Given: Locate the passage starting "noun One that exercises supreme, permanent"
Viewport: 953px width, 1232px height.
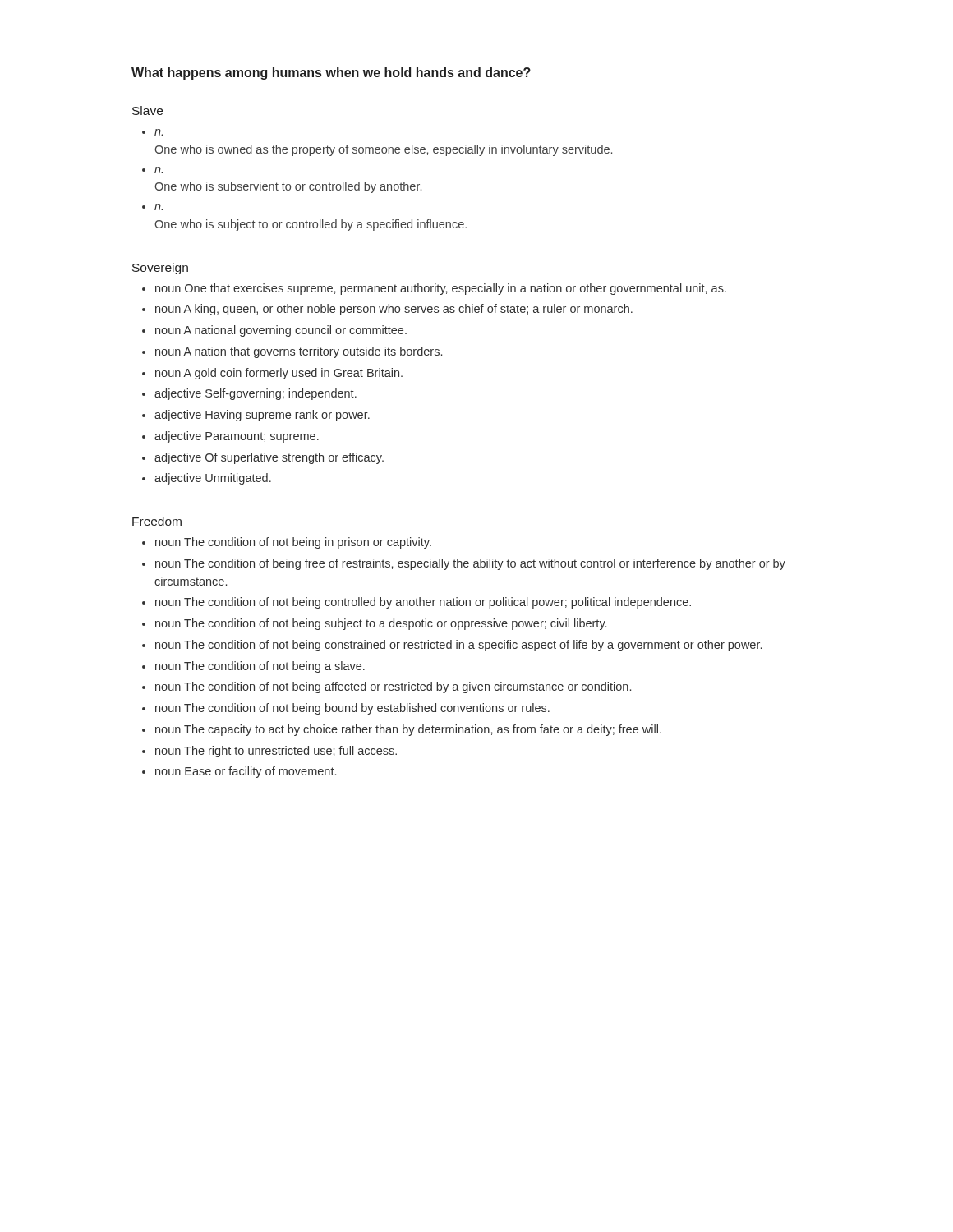Looking at the screenshot, I should 476,289.
